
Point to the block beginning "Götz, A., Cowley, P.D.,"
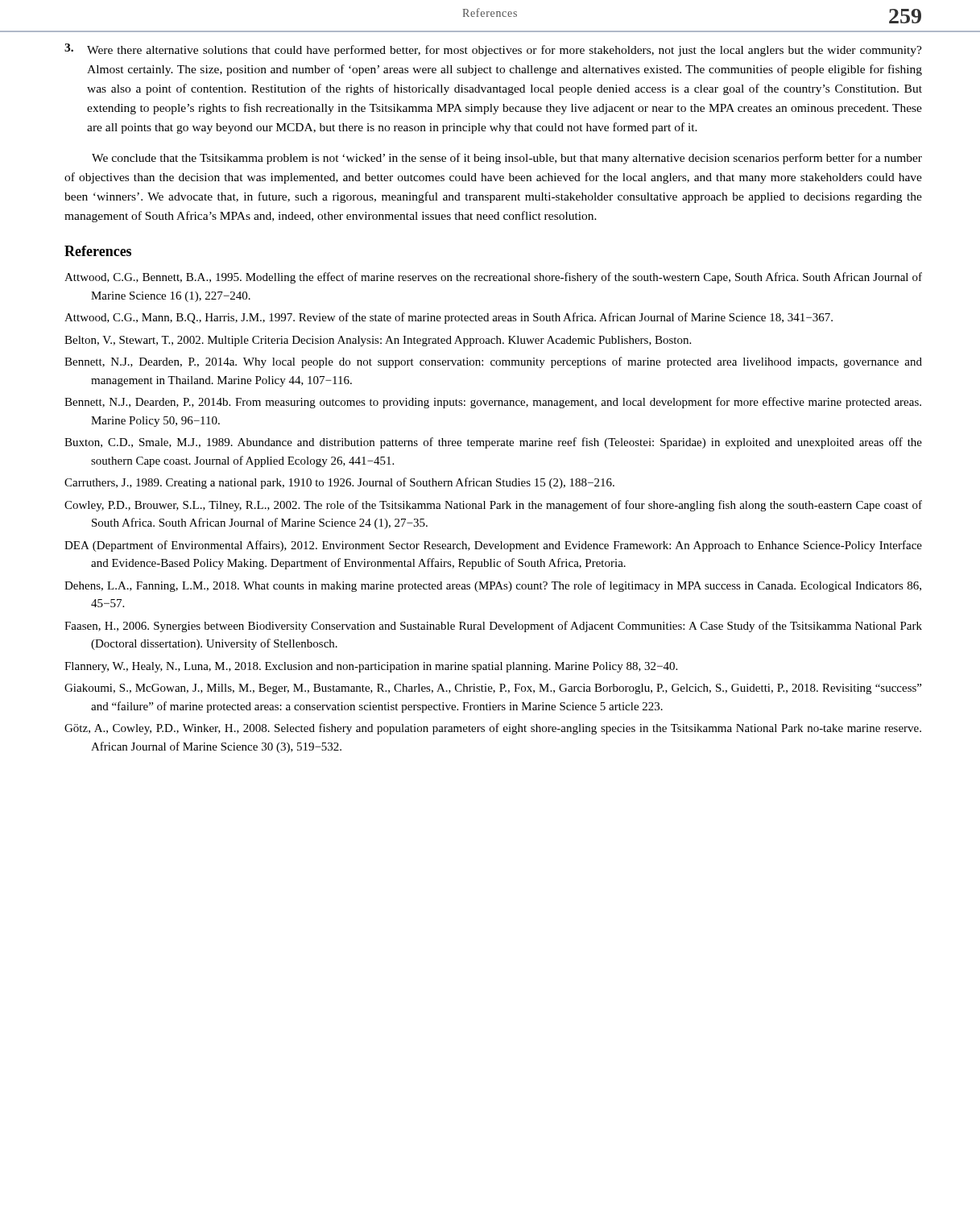click(x=493, y=737)
